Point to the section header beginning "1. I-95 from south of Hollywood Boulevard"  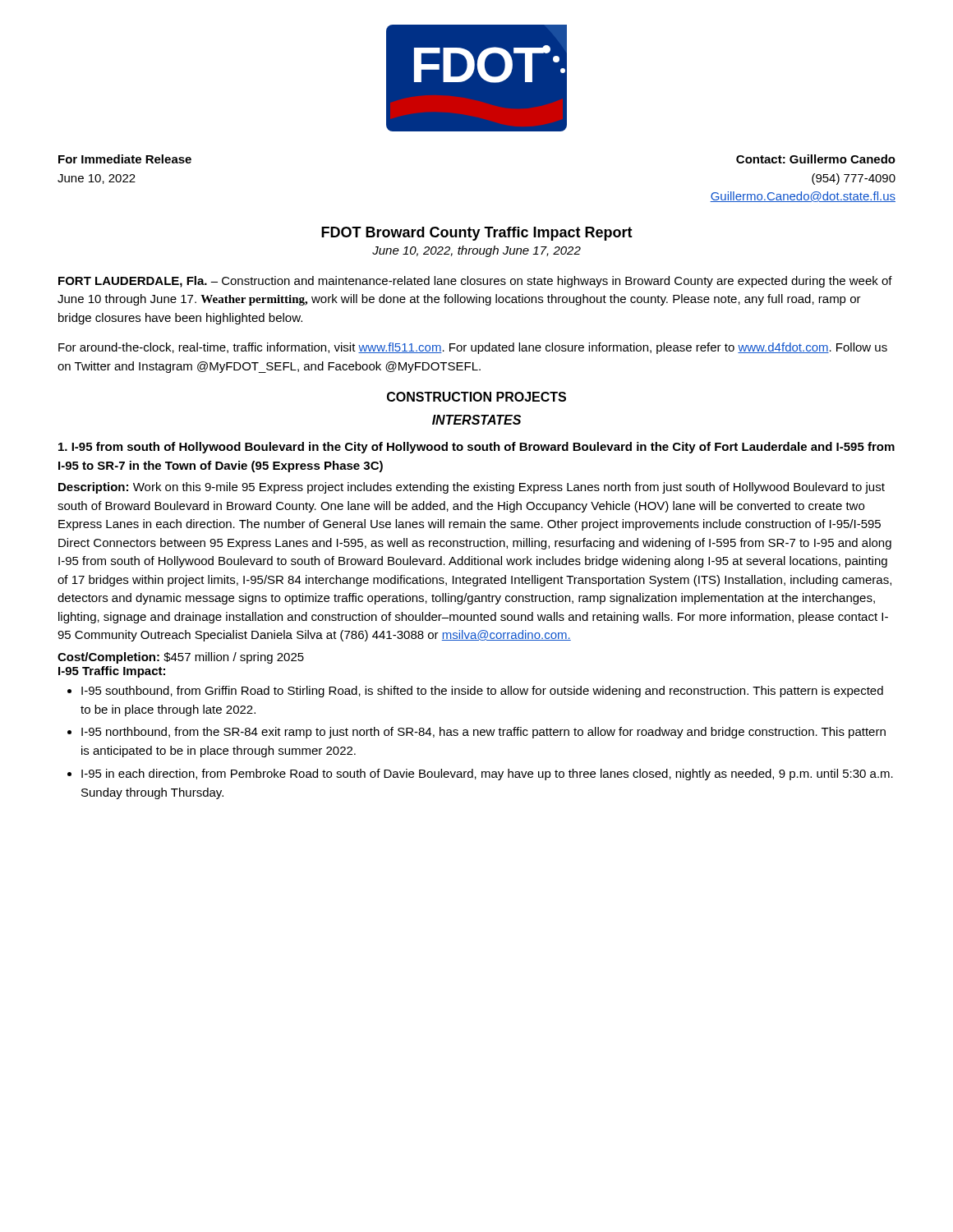[476, 456]
